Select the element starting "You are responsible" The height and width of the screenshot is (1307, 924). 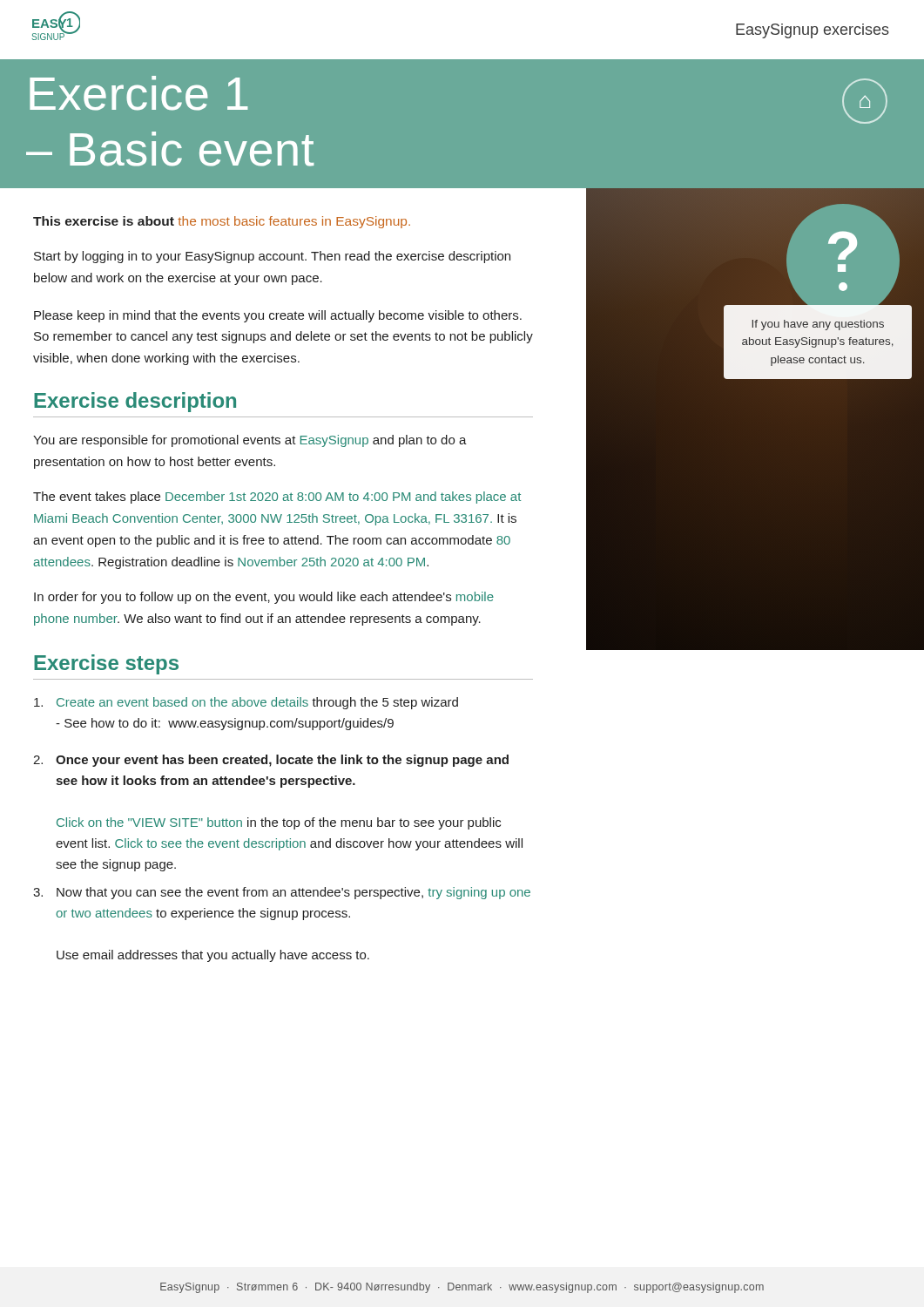(250, 450)
